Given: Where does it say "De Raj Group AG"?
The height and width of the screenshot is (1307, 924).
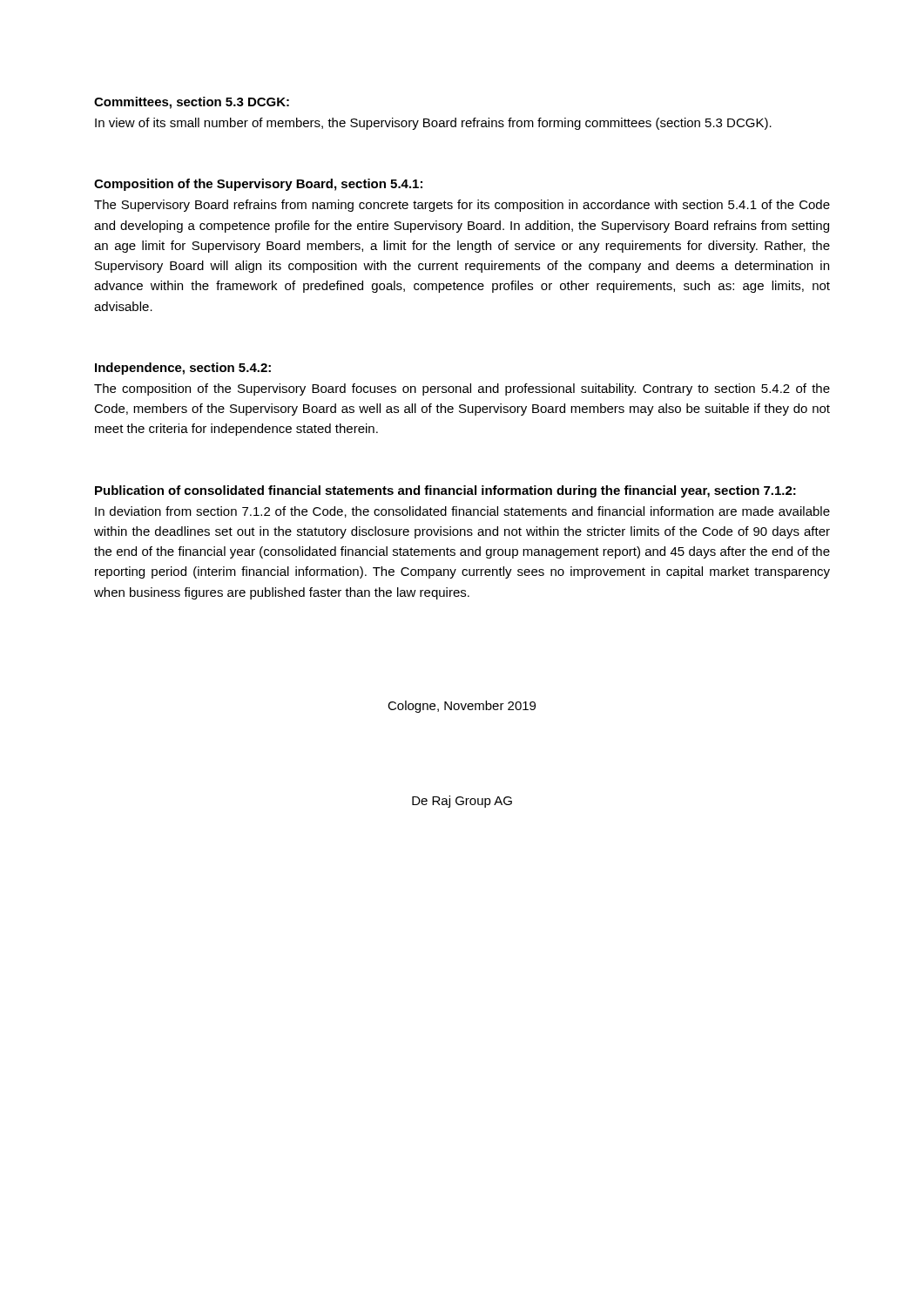Looking at the screenshot, I should [x=462, y=800].
